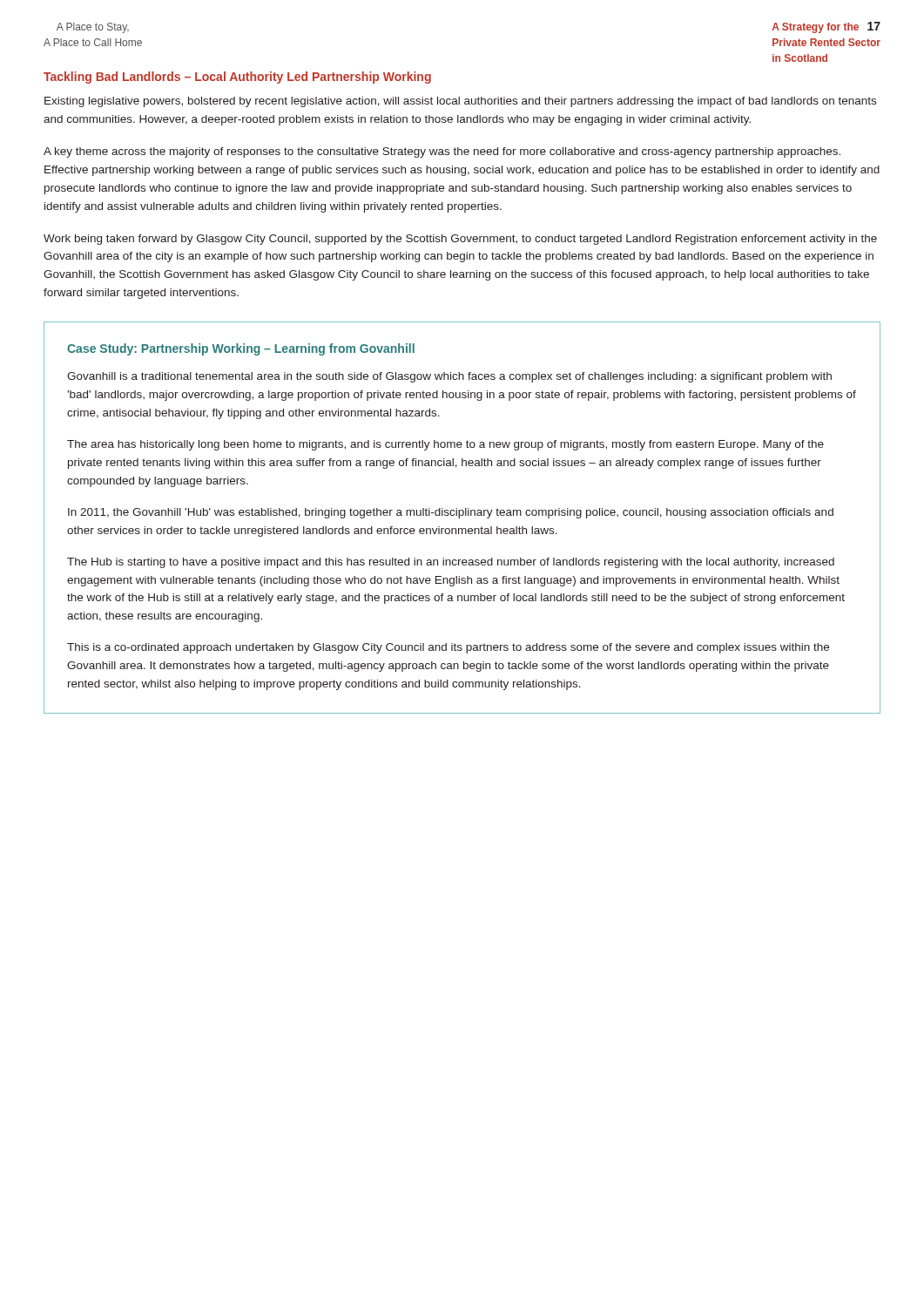Point to the block starting "The Hub is starting to have"
This screenshot has height=1307, width=924.
(x=456, y=589)
